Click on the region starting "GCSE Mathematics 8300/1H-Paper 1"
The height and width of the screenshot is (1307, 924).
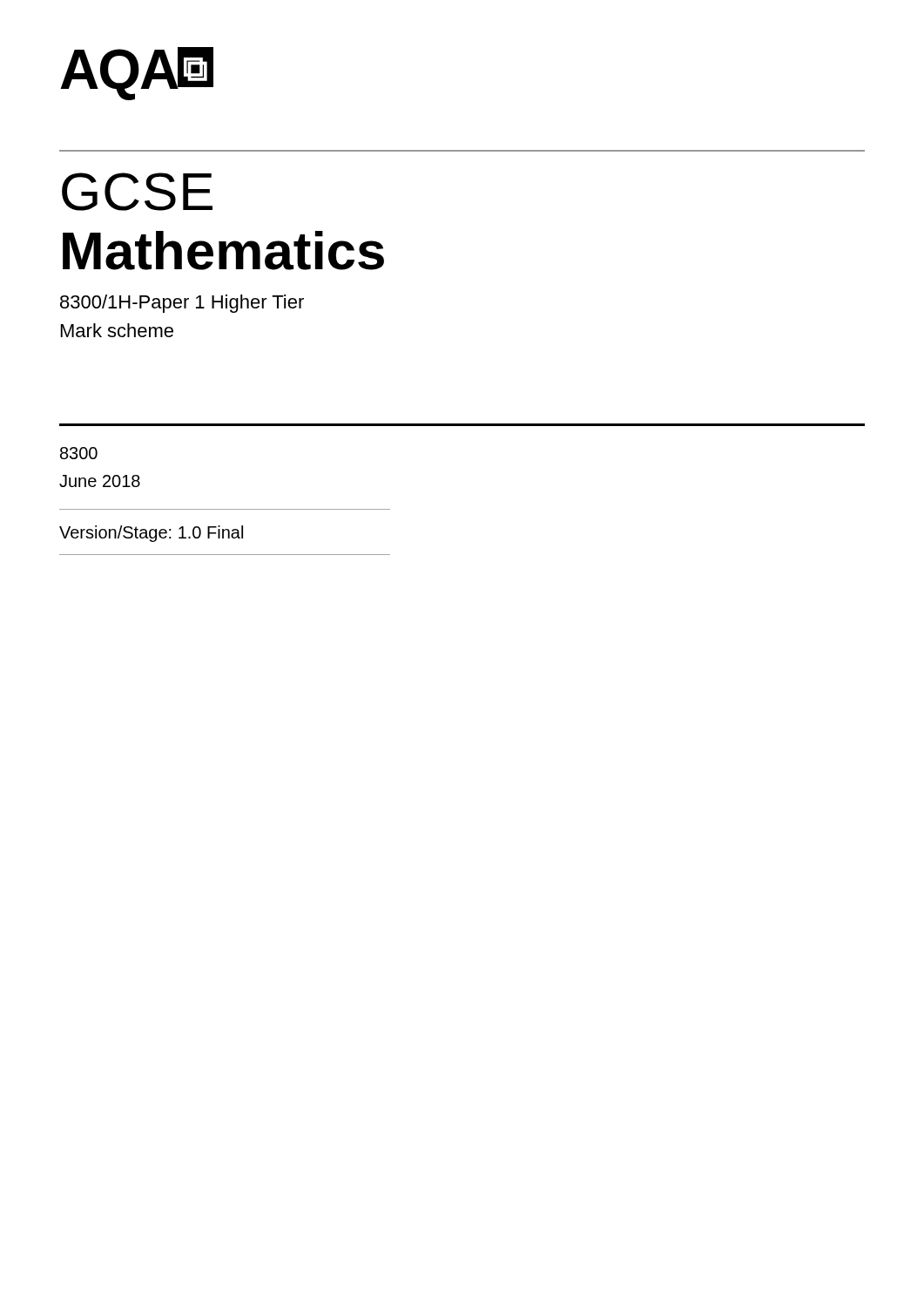(x=222, y=255)
